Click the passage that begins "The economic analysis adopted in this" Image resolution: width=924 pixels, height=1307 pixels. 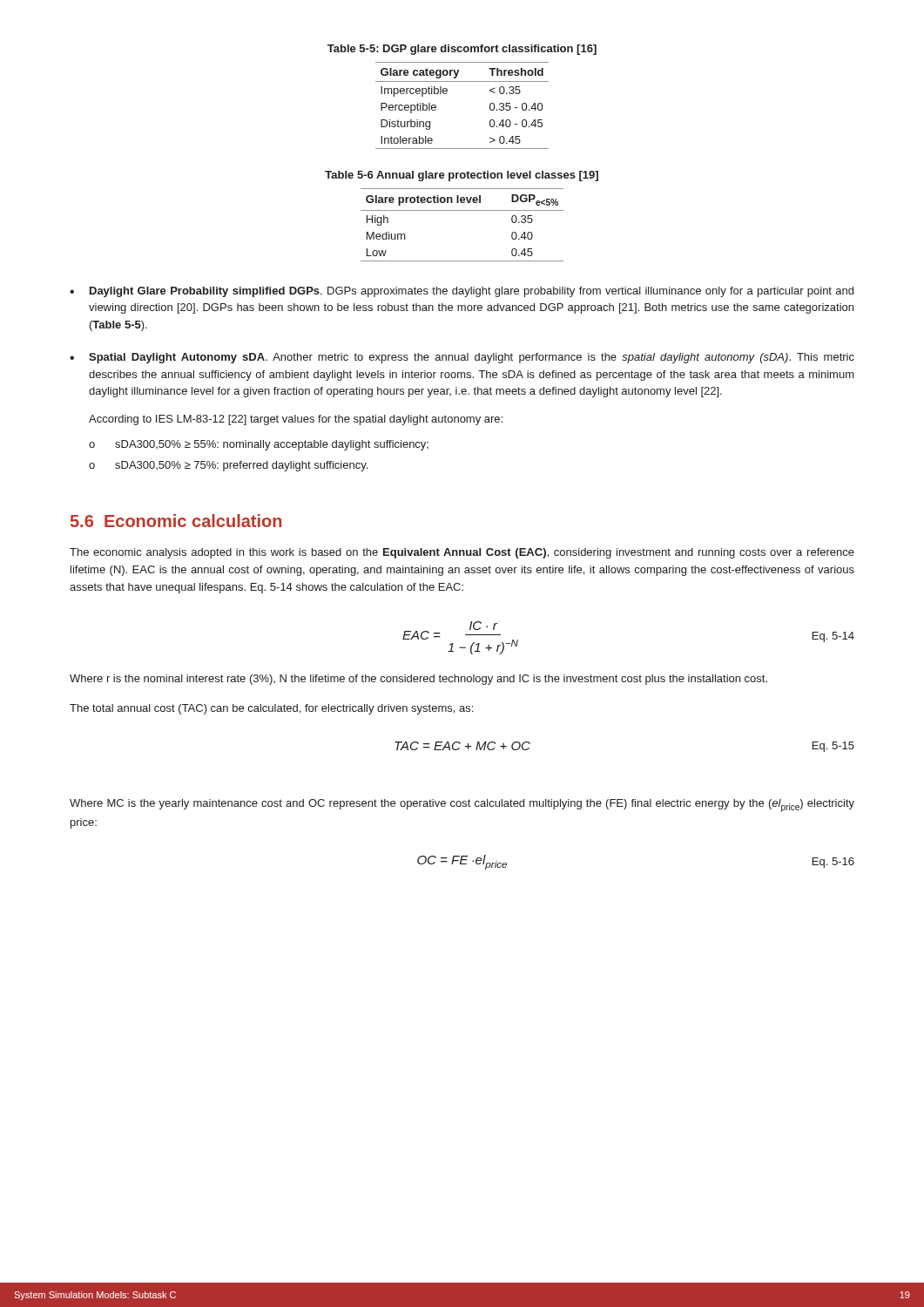[462, 570]
